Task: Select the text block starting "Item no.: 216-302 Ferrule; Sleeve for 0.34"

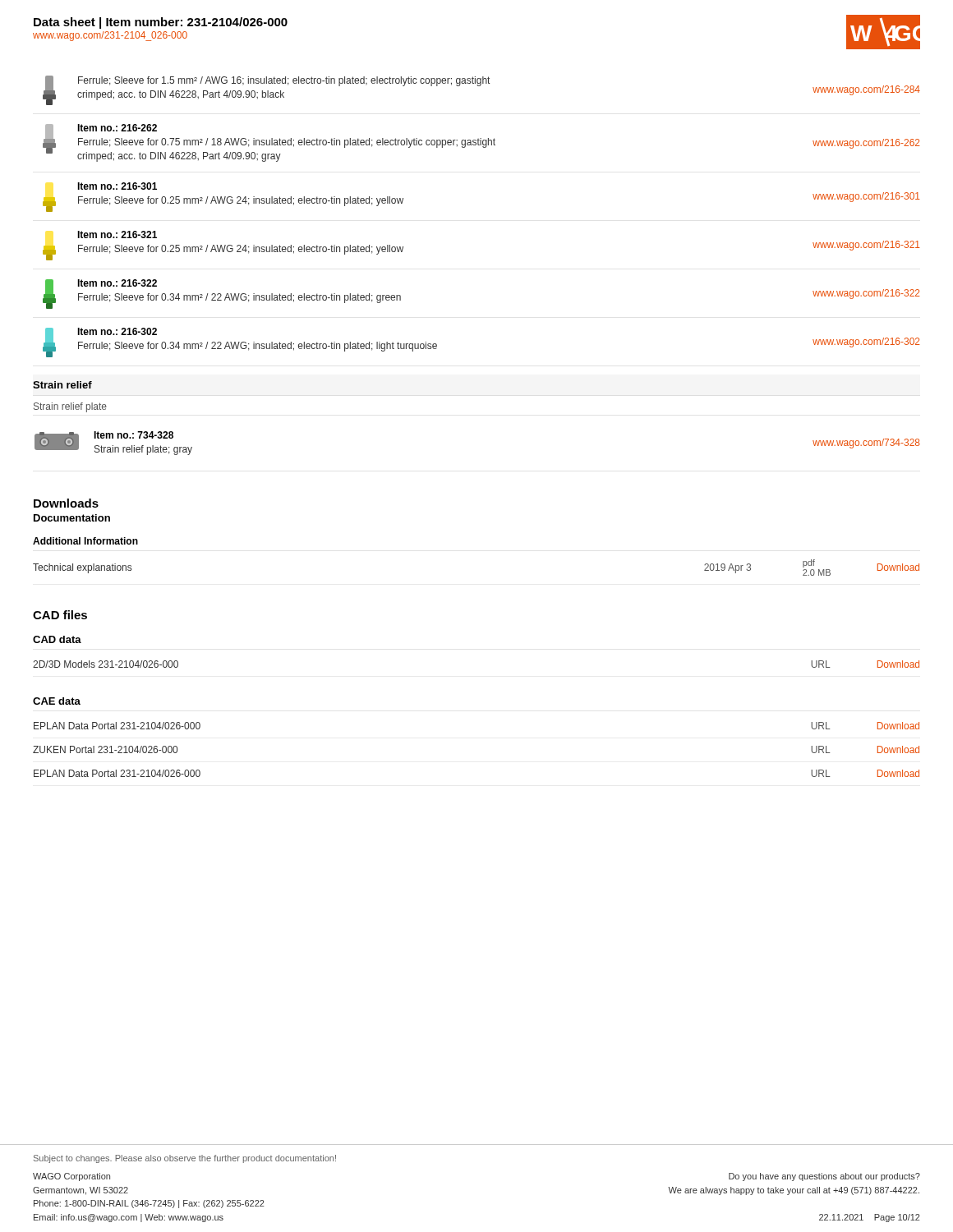Action: click(x=140, y=344)
